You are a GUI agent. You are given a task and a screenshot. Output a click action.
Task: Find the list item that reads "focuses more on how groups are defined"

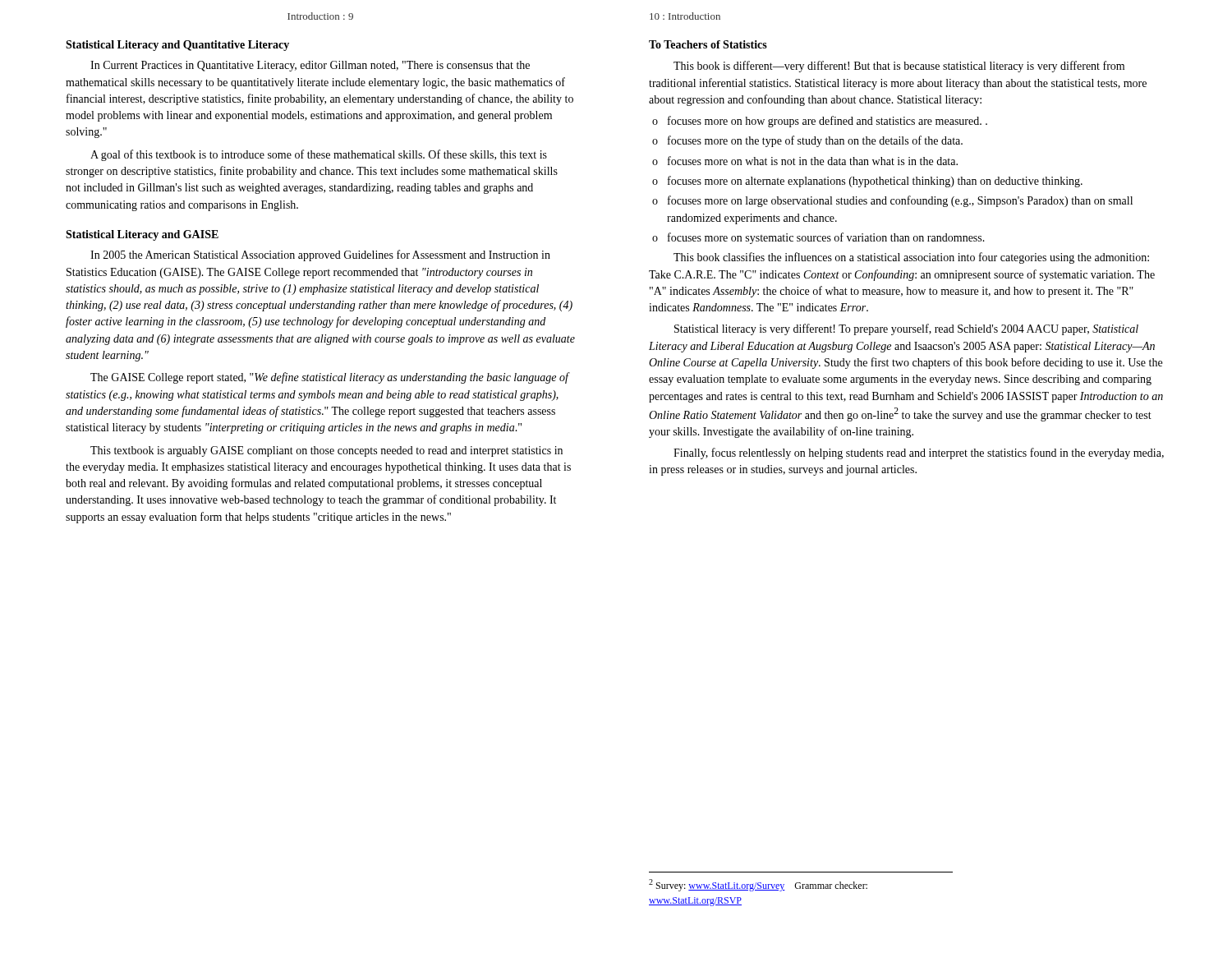tap(908, 122)
